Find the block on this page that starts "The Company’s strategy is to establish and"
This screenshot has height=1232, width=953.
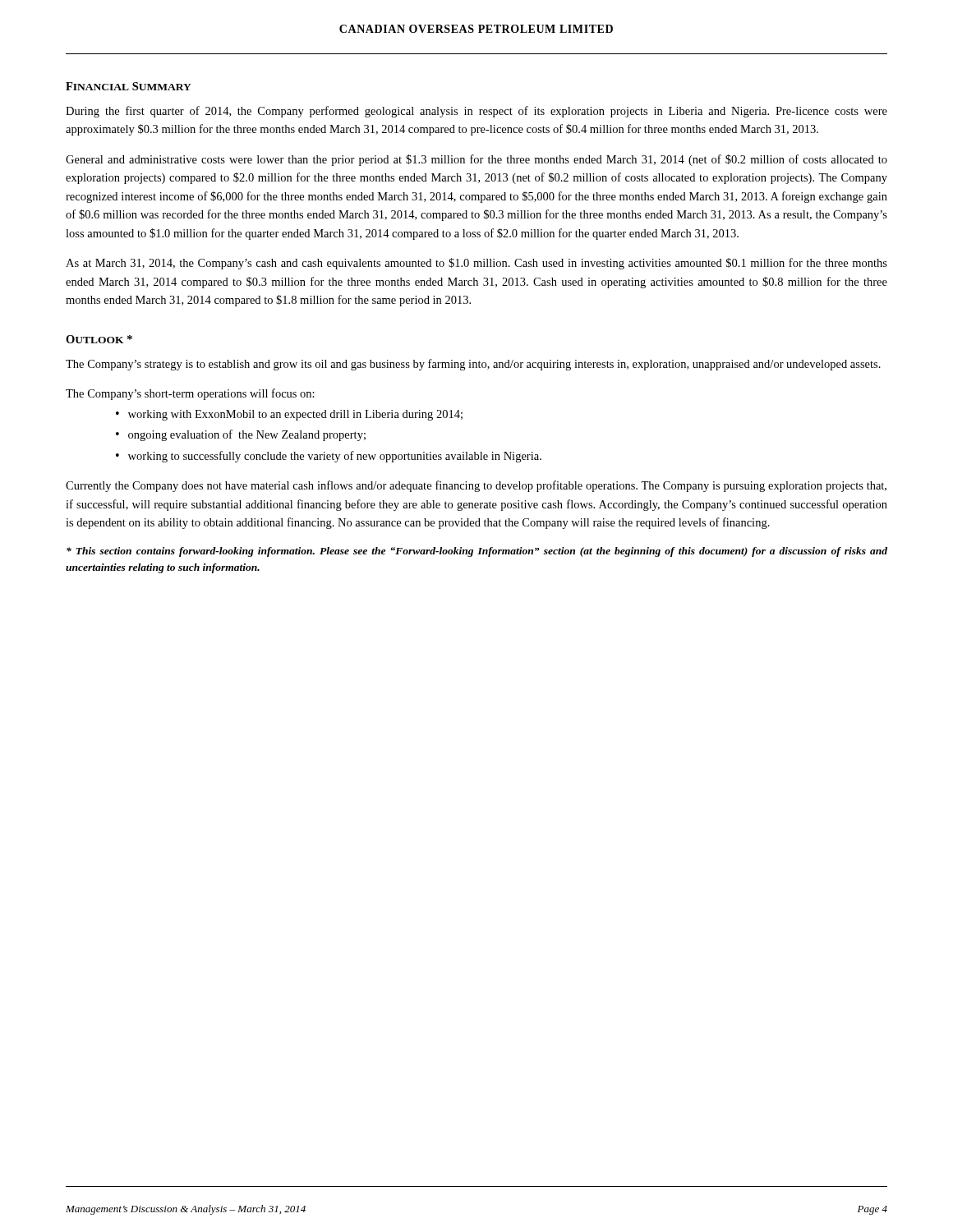pos(473,364)
